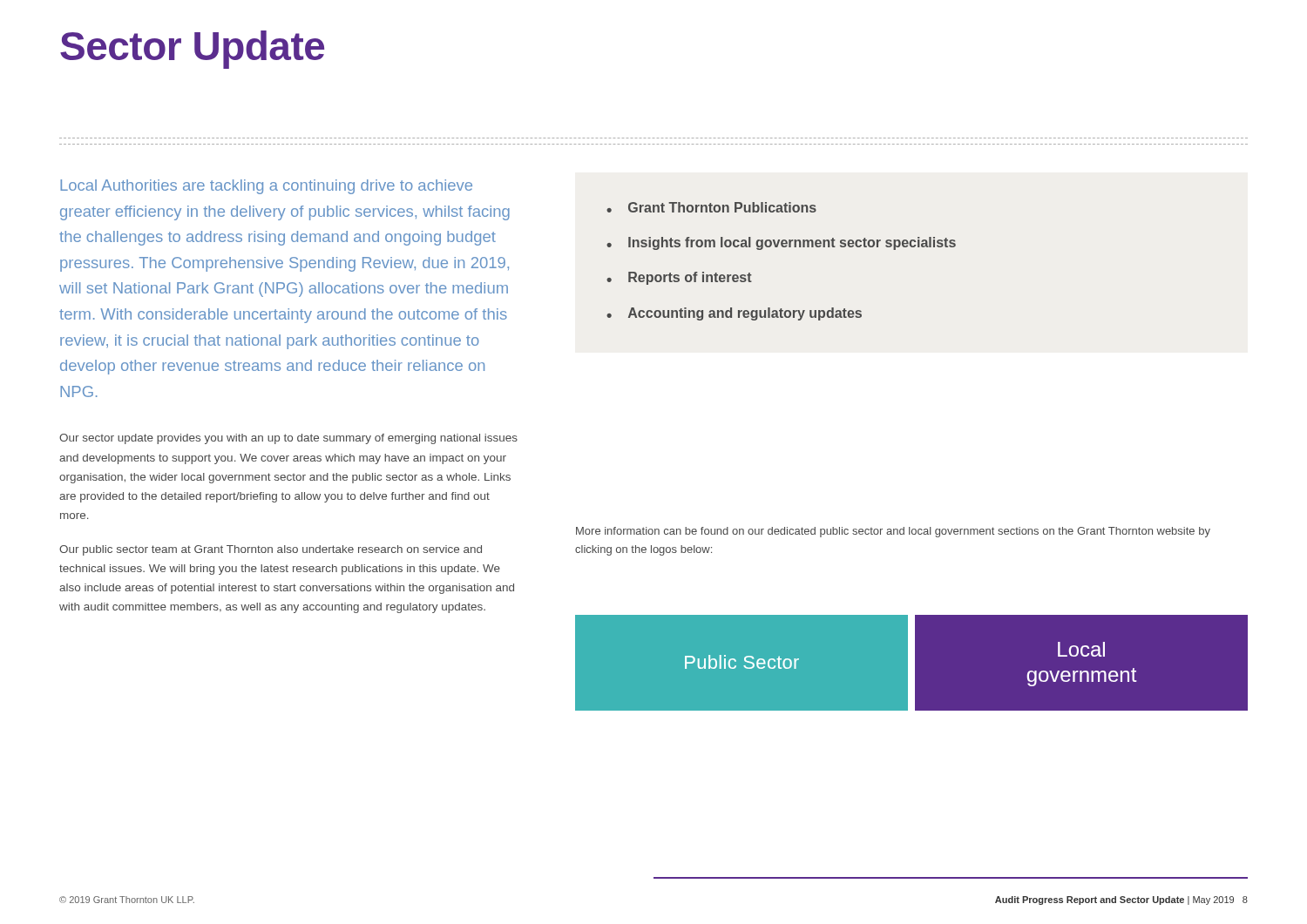Find the text block that reads "More information can"
Screen dimensions: 924x1307
click(x=893, y=540)
